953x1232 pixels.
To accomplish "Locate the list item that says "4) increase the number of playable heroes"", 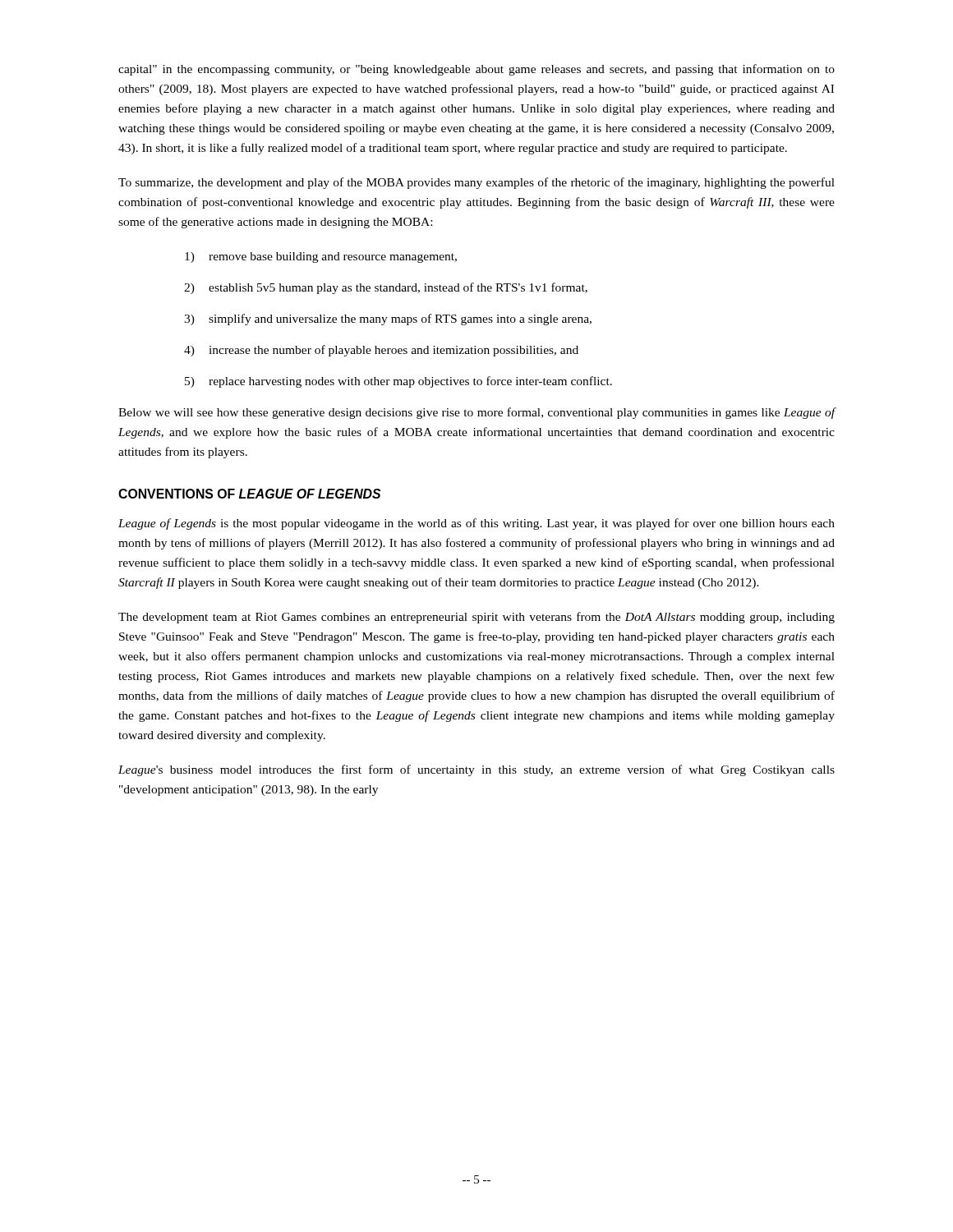I will point(381,350).
